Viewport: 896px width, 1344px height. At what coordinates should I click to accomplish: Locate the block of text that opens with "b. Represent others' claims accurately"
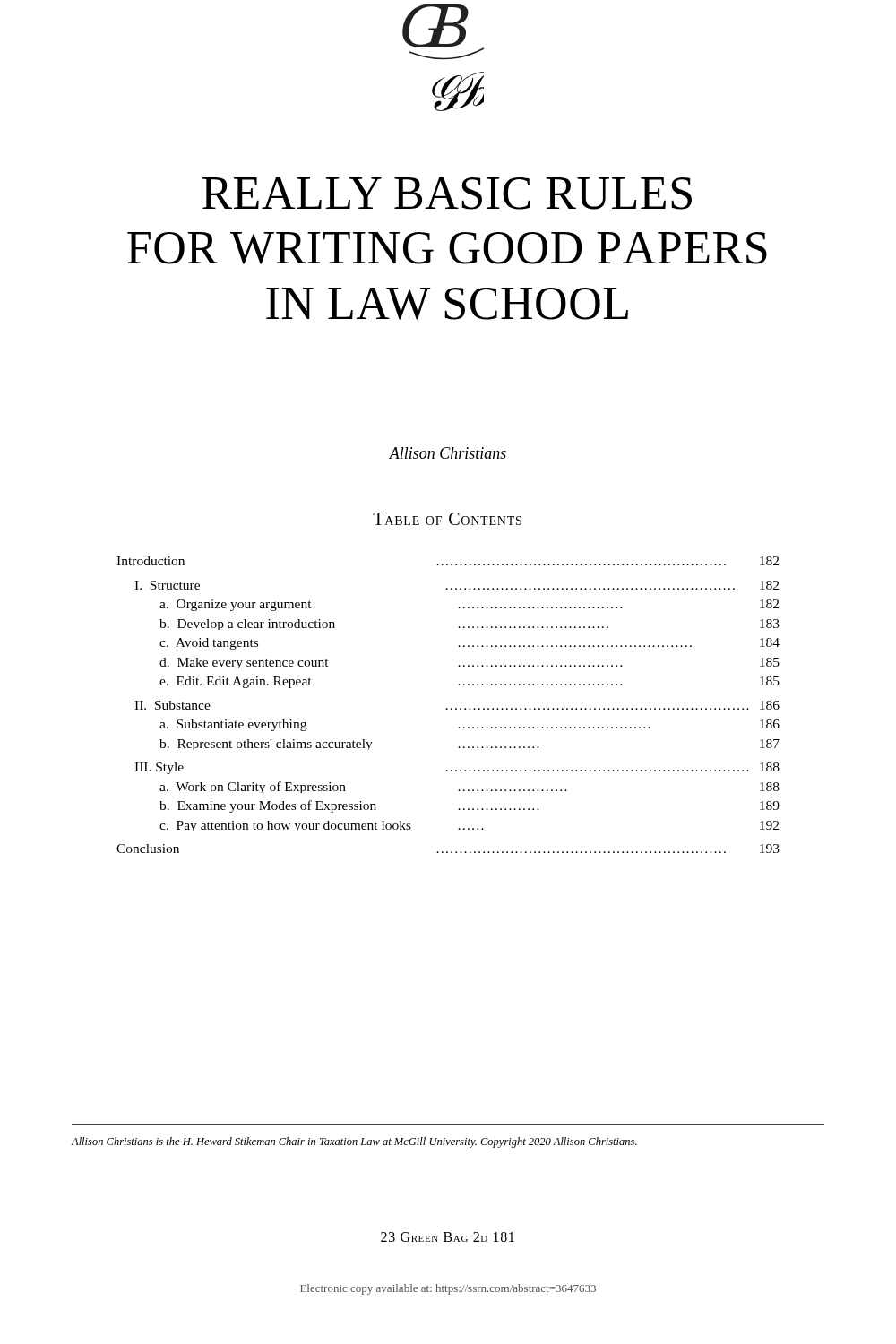click(x=470, y=743)
